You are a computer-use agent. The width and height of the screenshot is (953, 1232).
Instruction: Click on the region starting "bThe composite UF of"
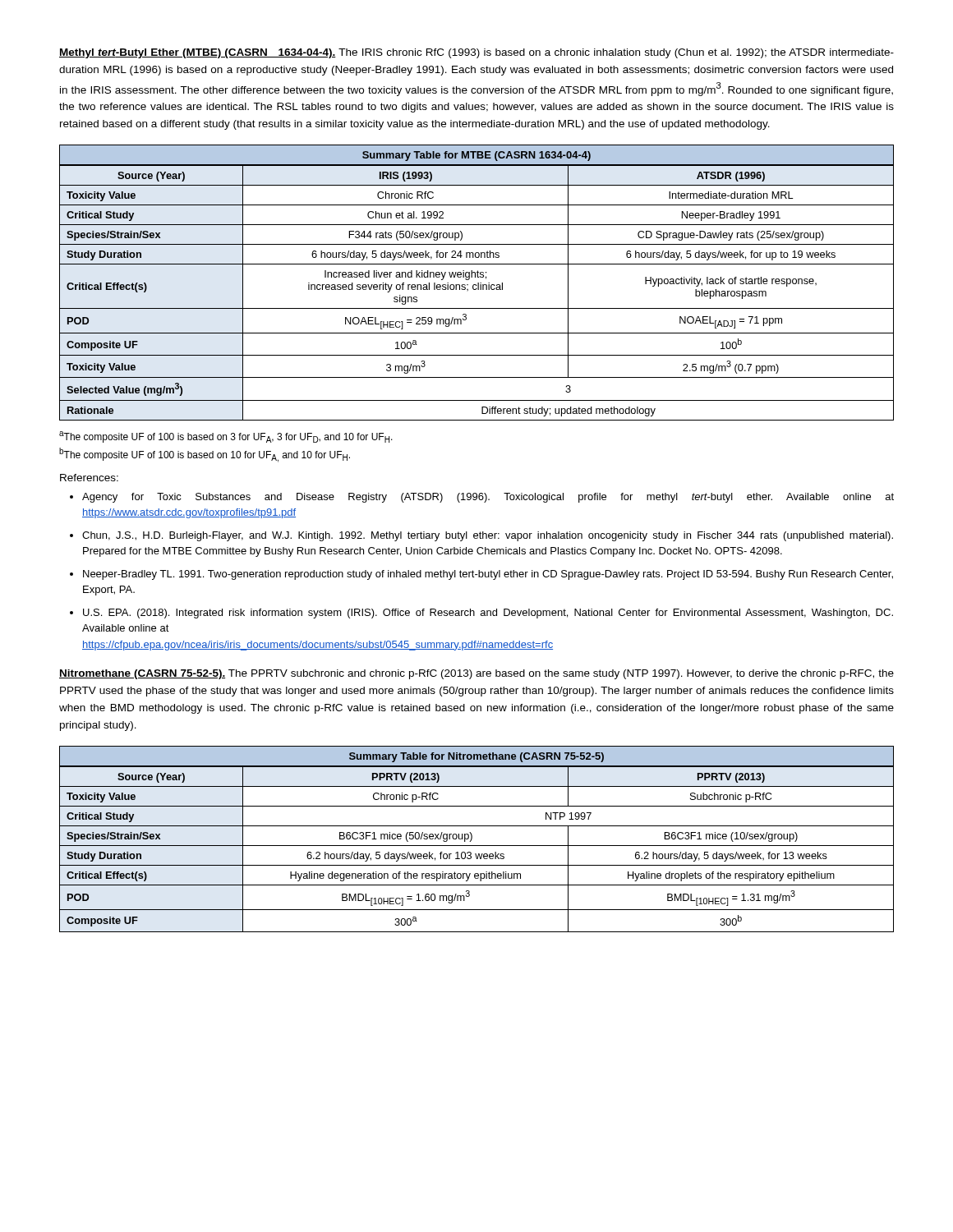(205, 455)
